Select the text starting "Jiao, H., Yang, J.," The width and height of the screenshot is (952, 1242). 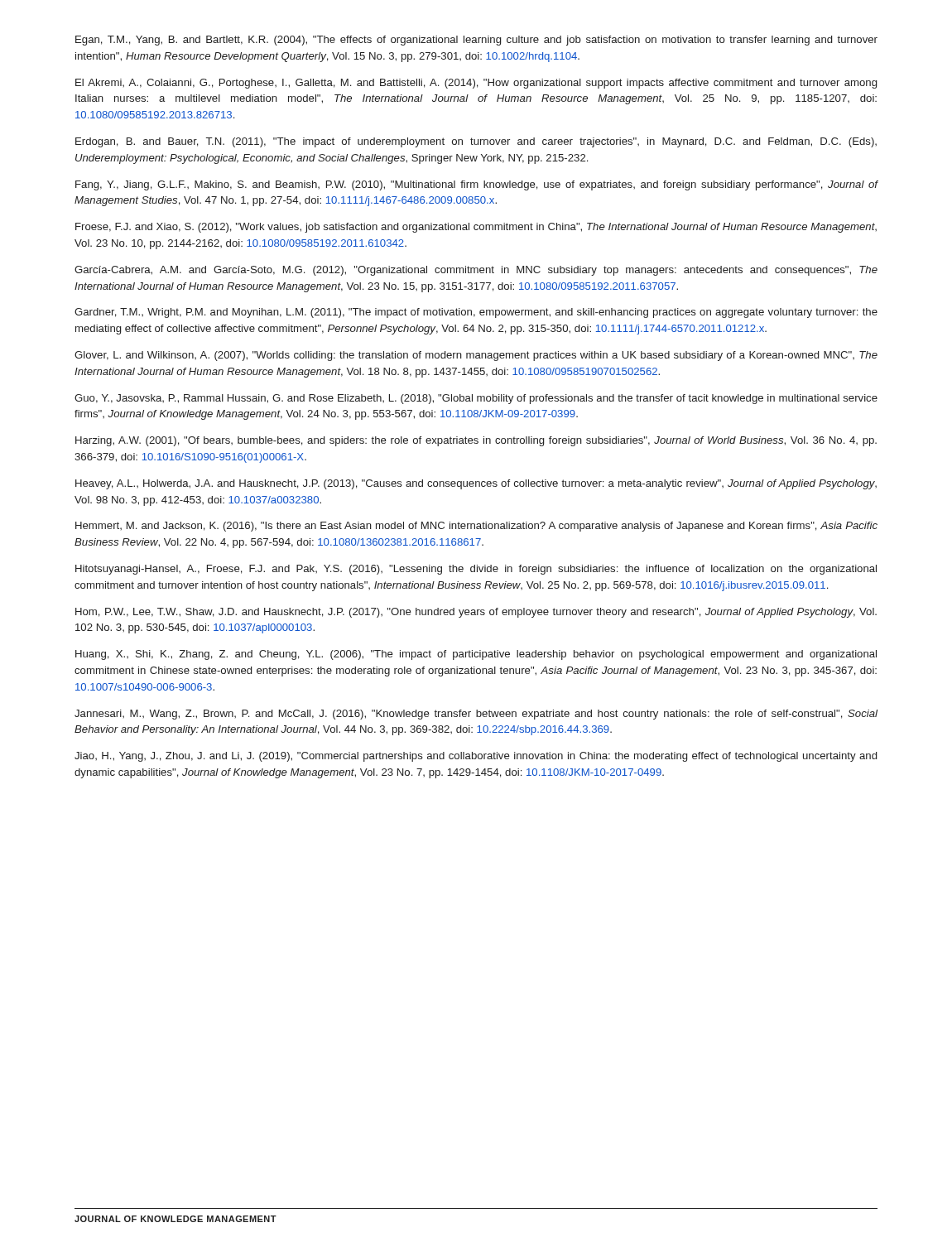click(476, 764)
